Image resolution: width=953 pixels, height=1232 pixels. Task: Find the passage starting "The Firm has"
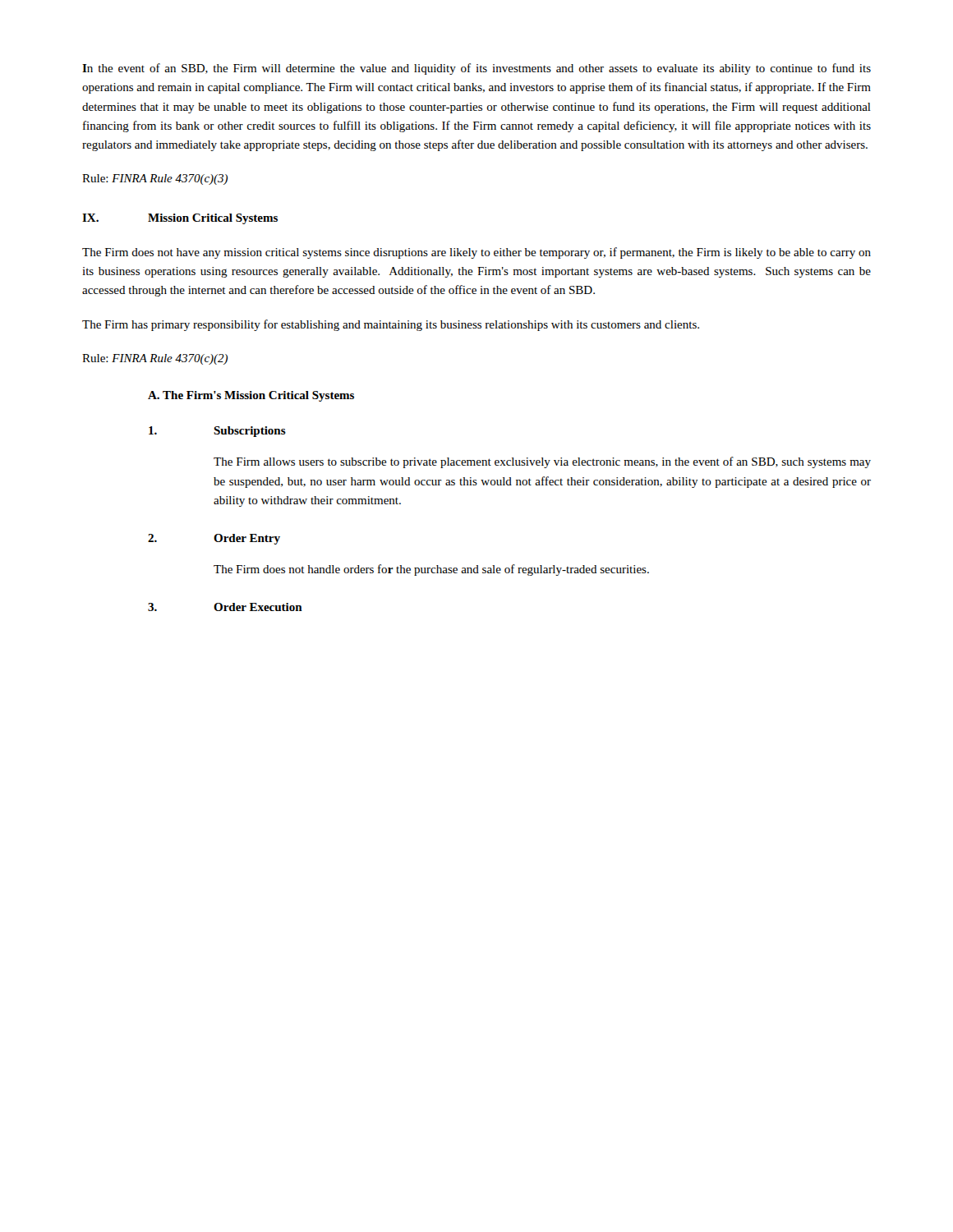point(391,324)
